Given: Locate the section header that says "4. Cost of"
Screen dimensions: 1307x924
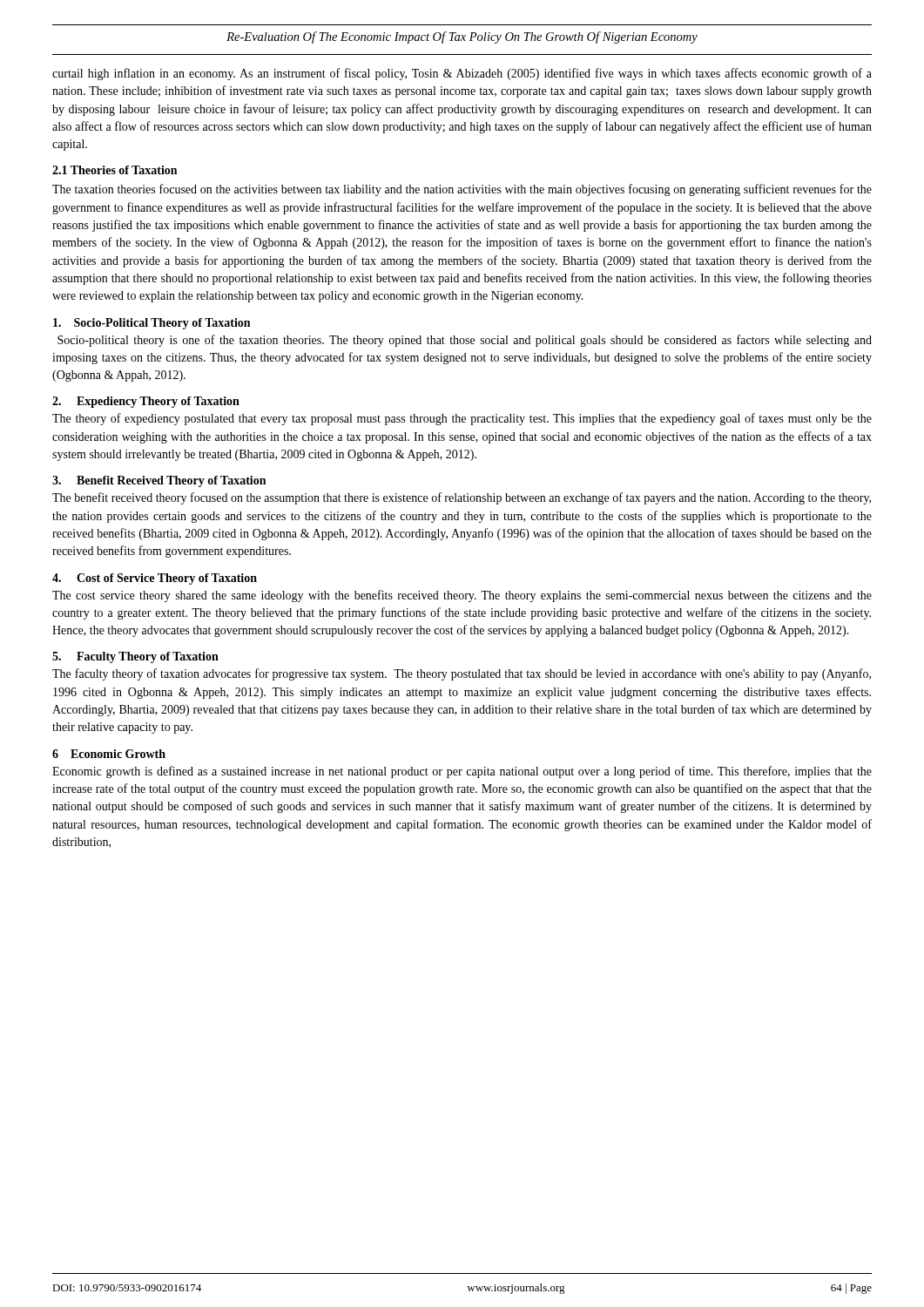Looking at the screenshot, I should (x=155, y=578).
